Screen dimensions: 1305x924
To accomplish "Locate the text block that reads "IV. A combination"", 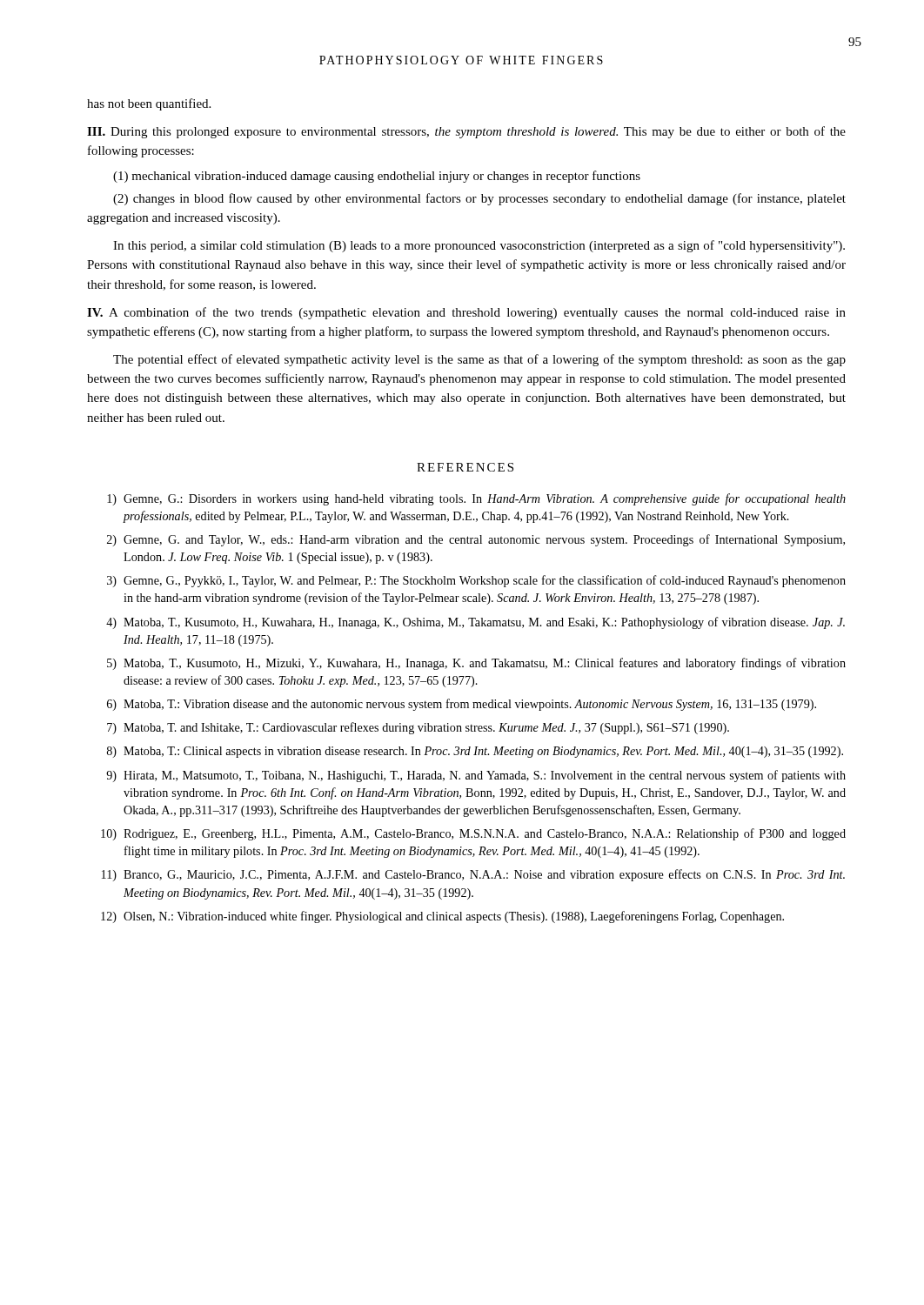I will point(466,322).
